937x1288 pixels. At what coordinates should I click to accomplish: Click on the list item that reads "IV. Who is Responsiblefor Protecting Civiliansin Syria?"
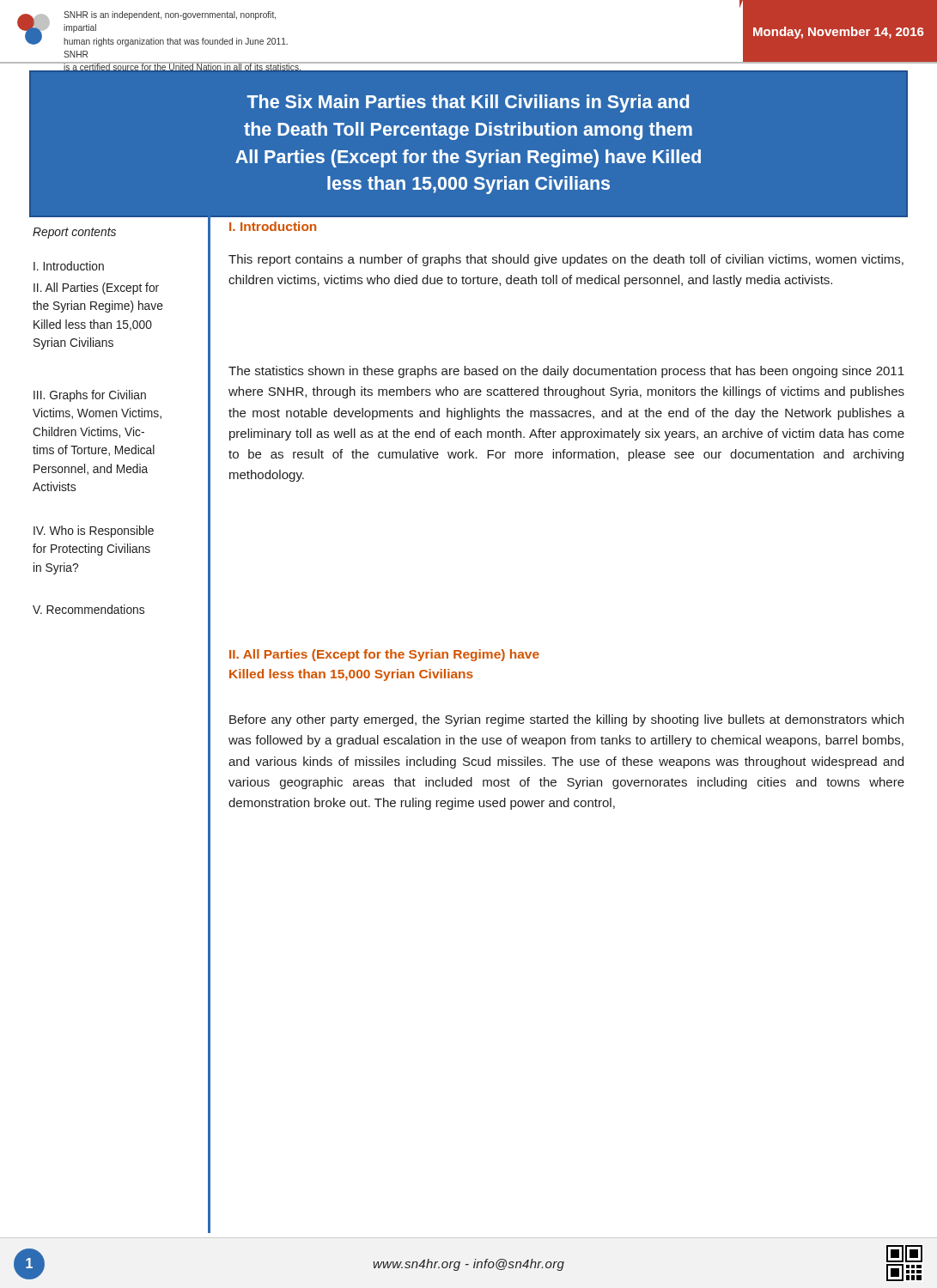tap(93, 549)
